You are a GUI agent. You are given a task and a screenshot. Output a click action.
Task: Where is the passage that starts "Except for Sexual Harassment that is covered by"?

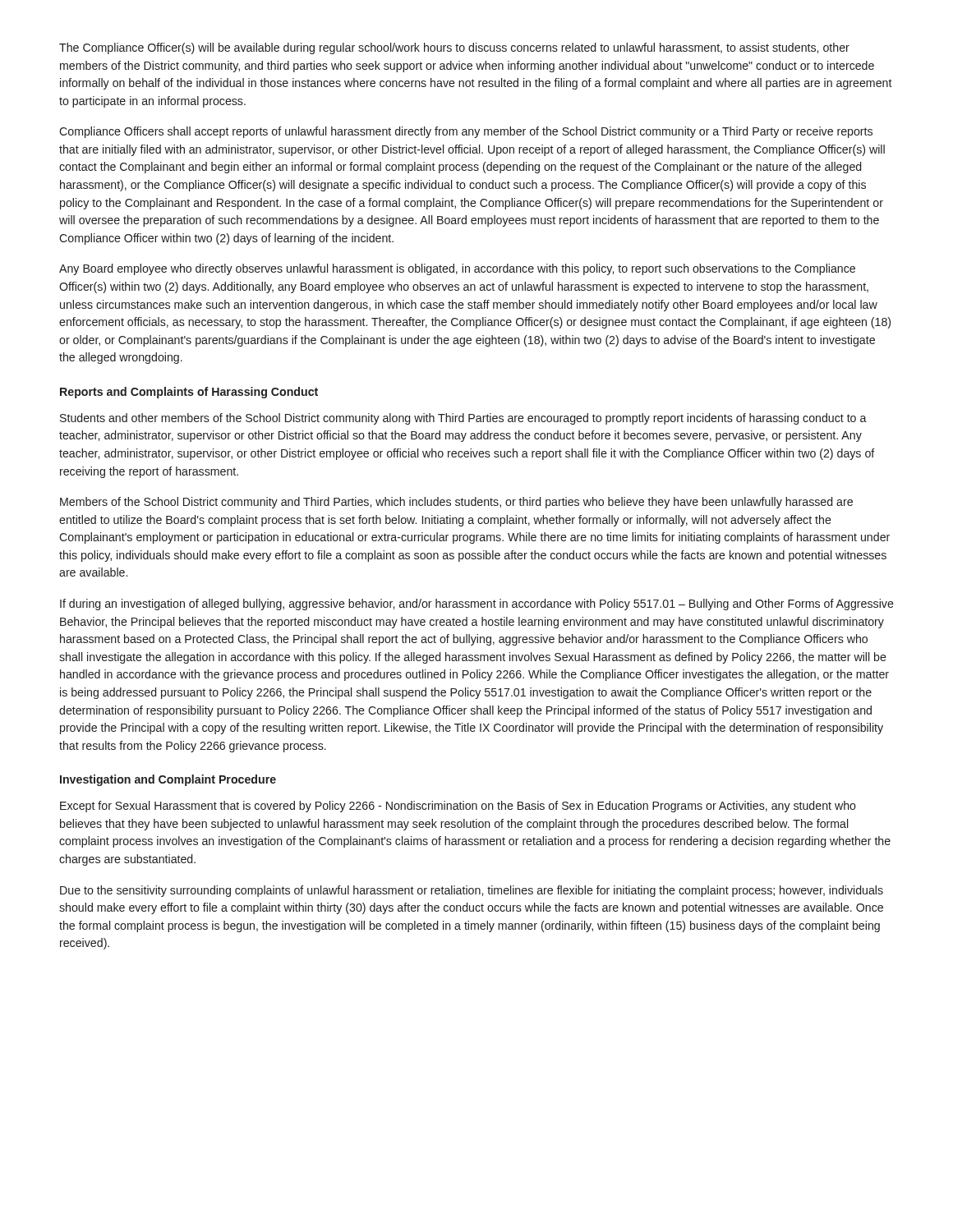pos(475,832)
